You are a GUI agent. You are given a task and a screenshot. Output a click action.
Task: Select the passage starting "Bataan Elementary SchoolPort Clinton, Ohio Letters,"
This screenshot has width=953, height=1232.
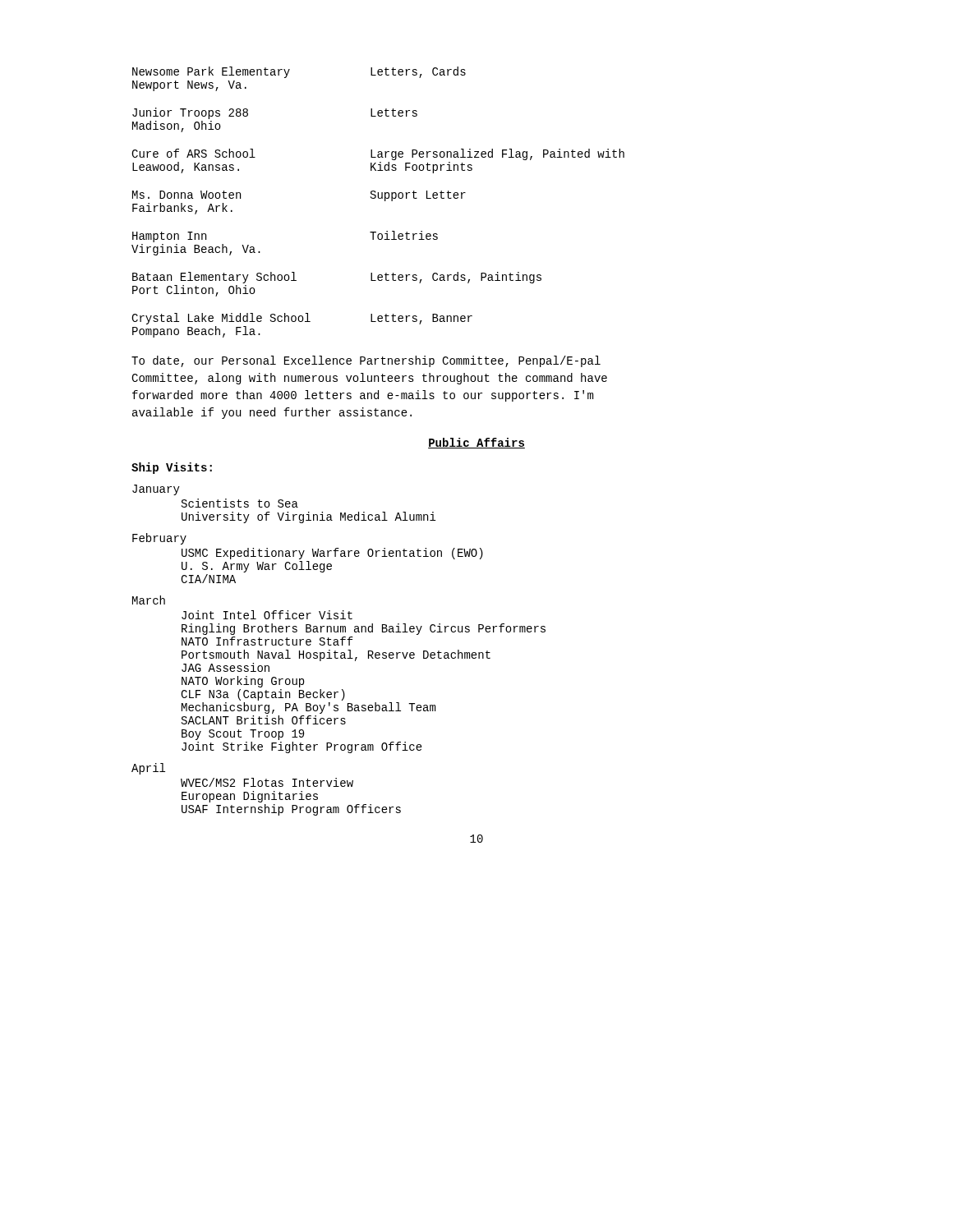[476, 284]
